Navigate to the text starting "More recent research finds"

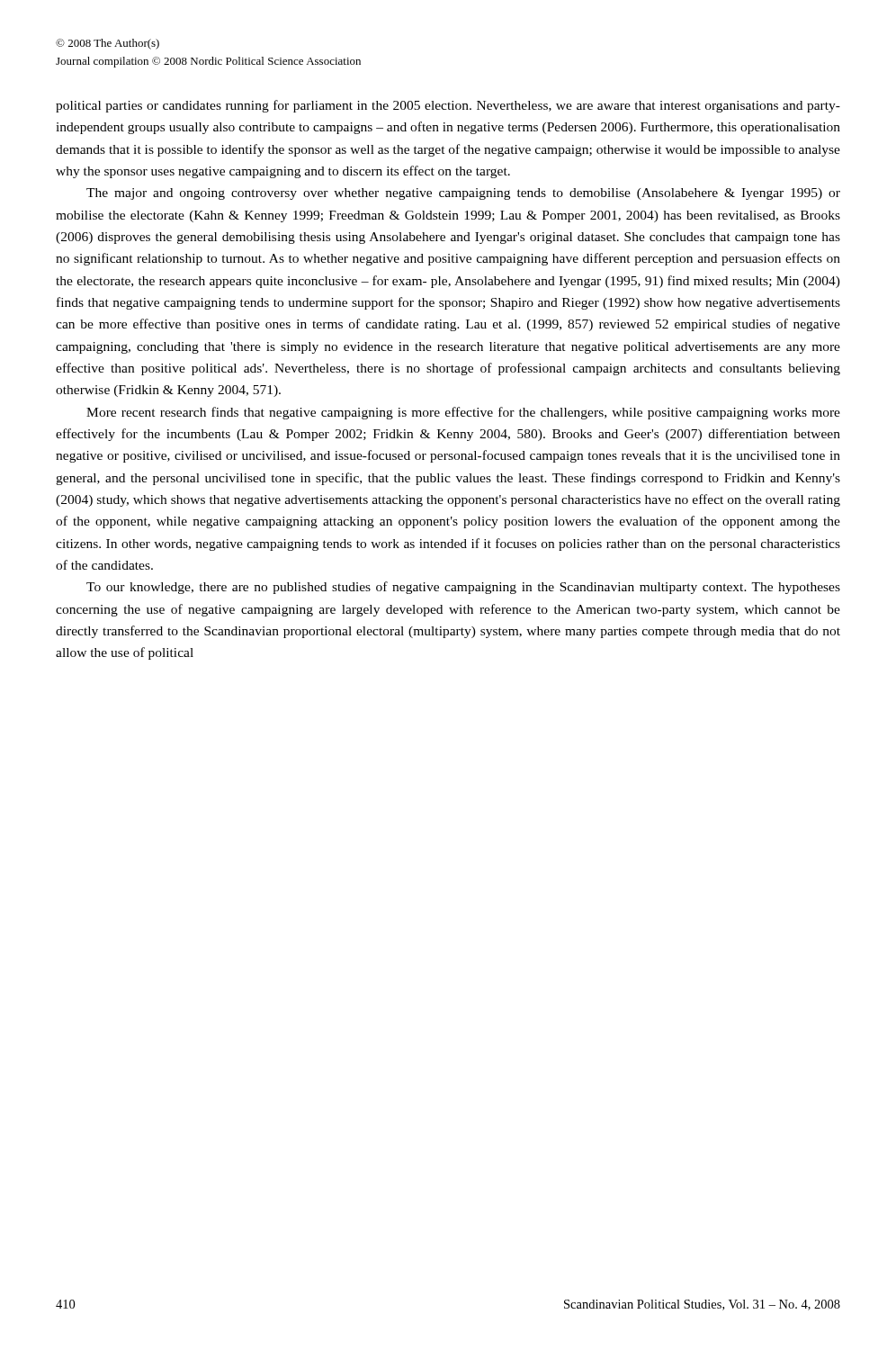point(448,489)
